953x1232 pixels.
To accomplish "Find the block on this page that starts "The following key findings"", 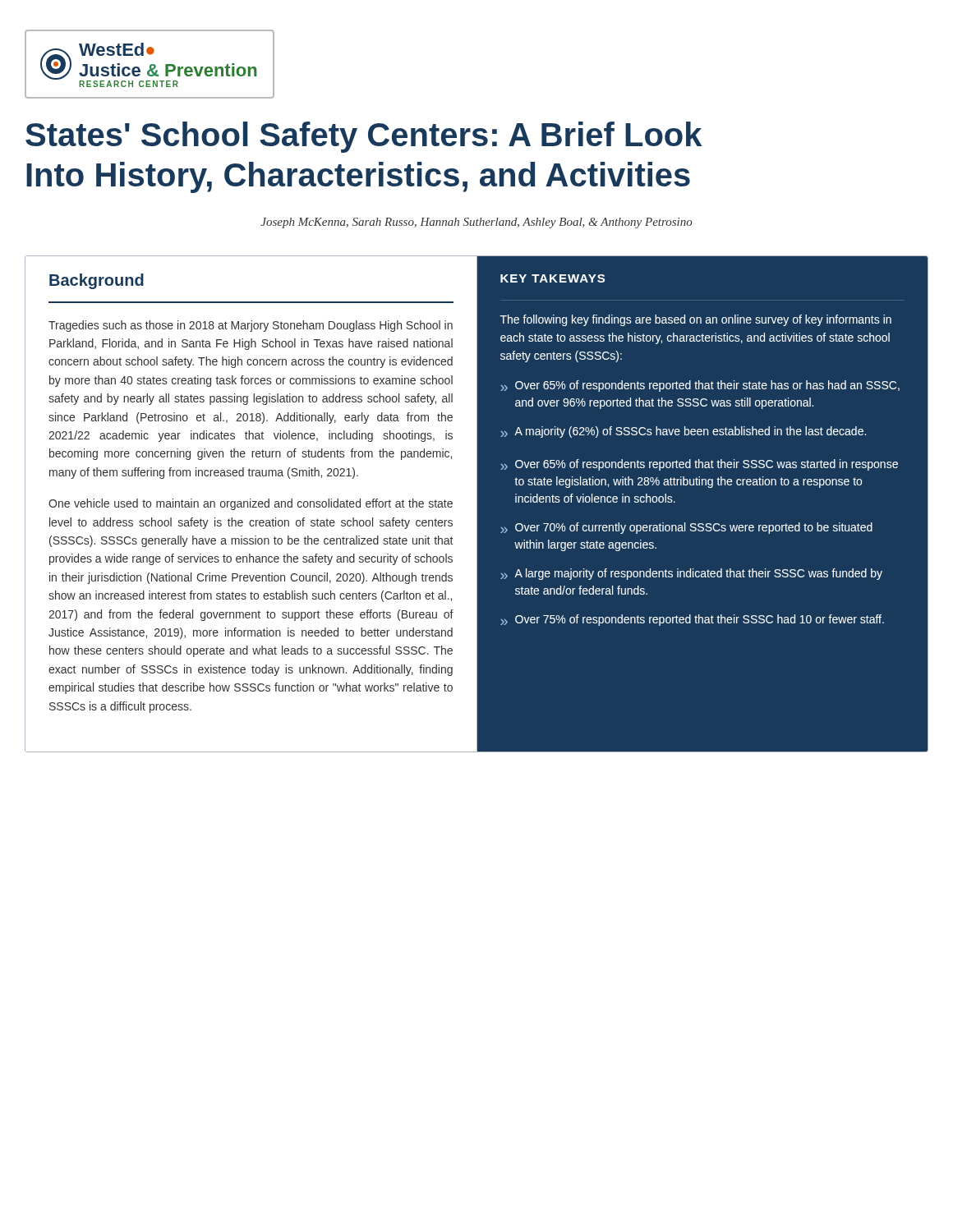I will pyautogui.click(x=696, y=338).
